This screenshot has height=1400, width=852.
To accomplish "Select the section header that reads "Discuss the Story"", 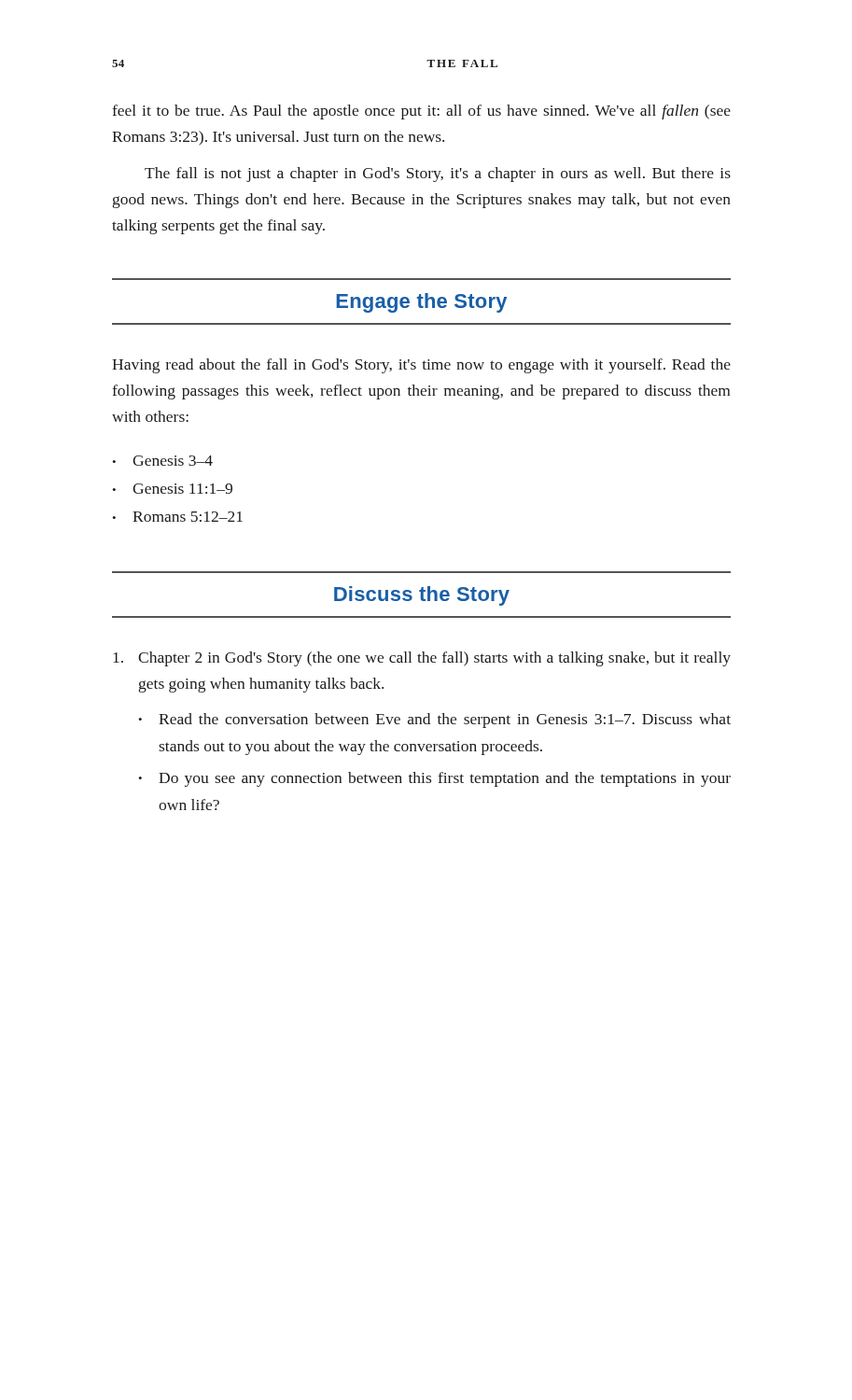I will pos(421,594).
